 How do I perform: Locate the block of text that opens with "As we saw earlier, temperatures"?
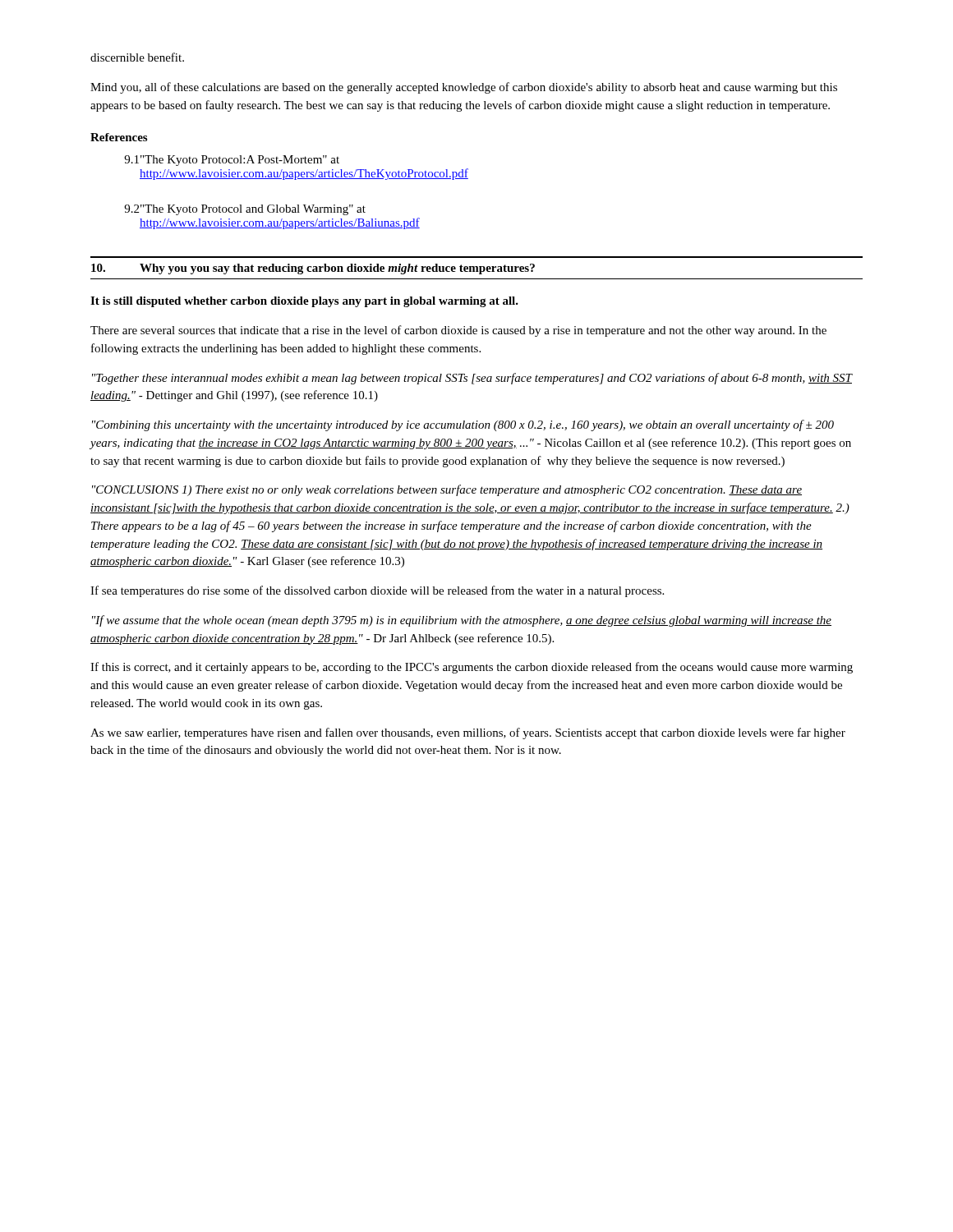point(468,741)
